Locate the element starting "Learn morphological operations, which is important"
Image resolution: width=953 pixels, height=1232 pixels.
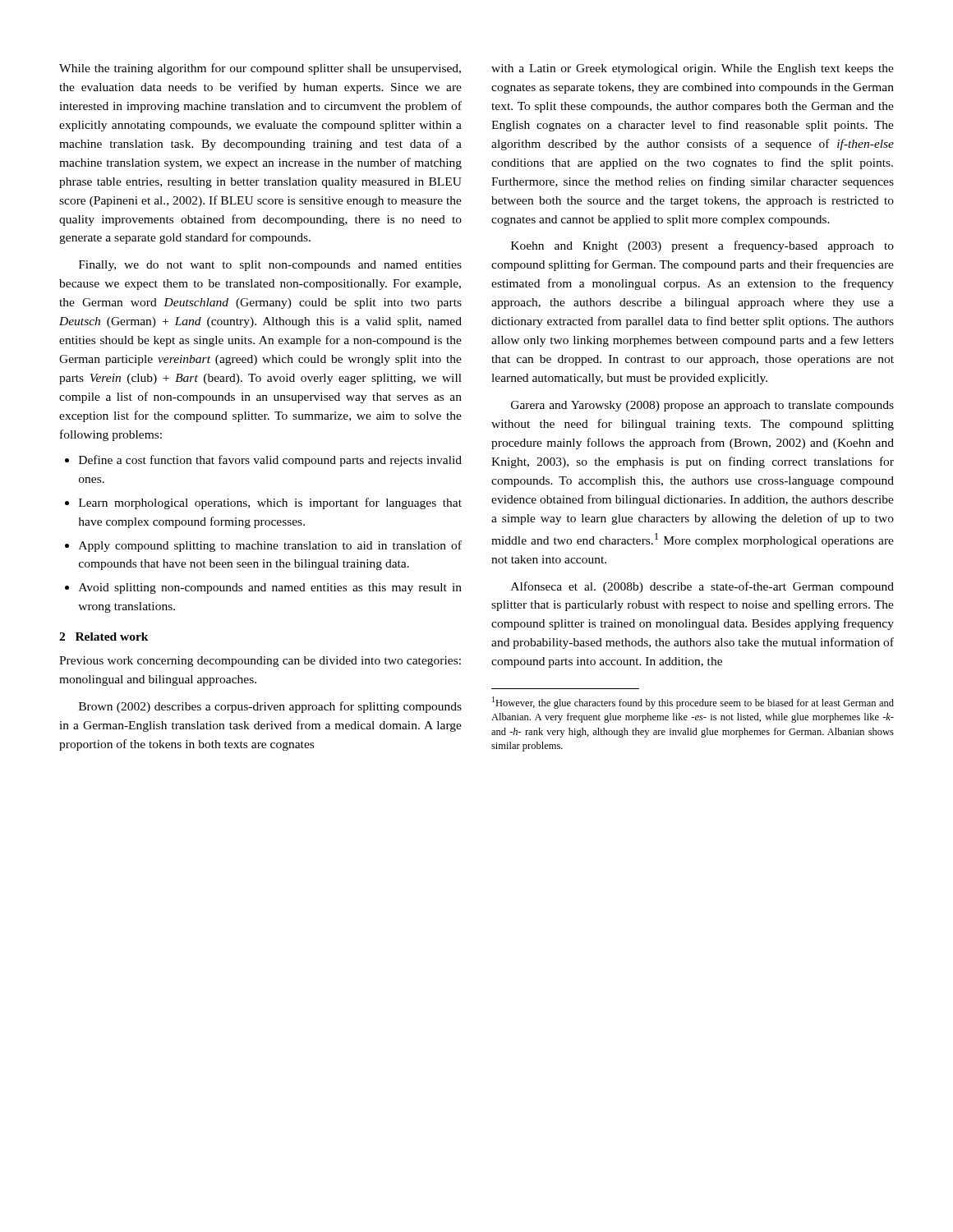click(270, 512)
